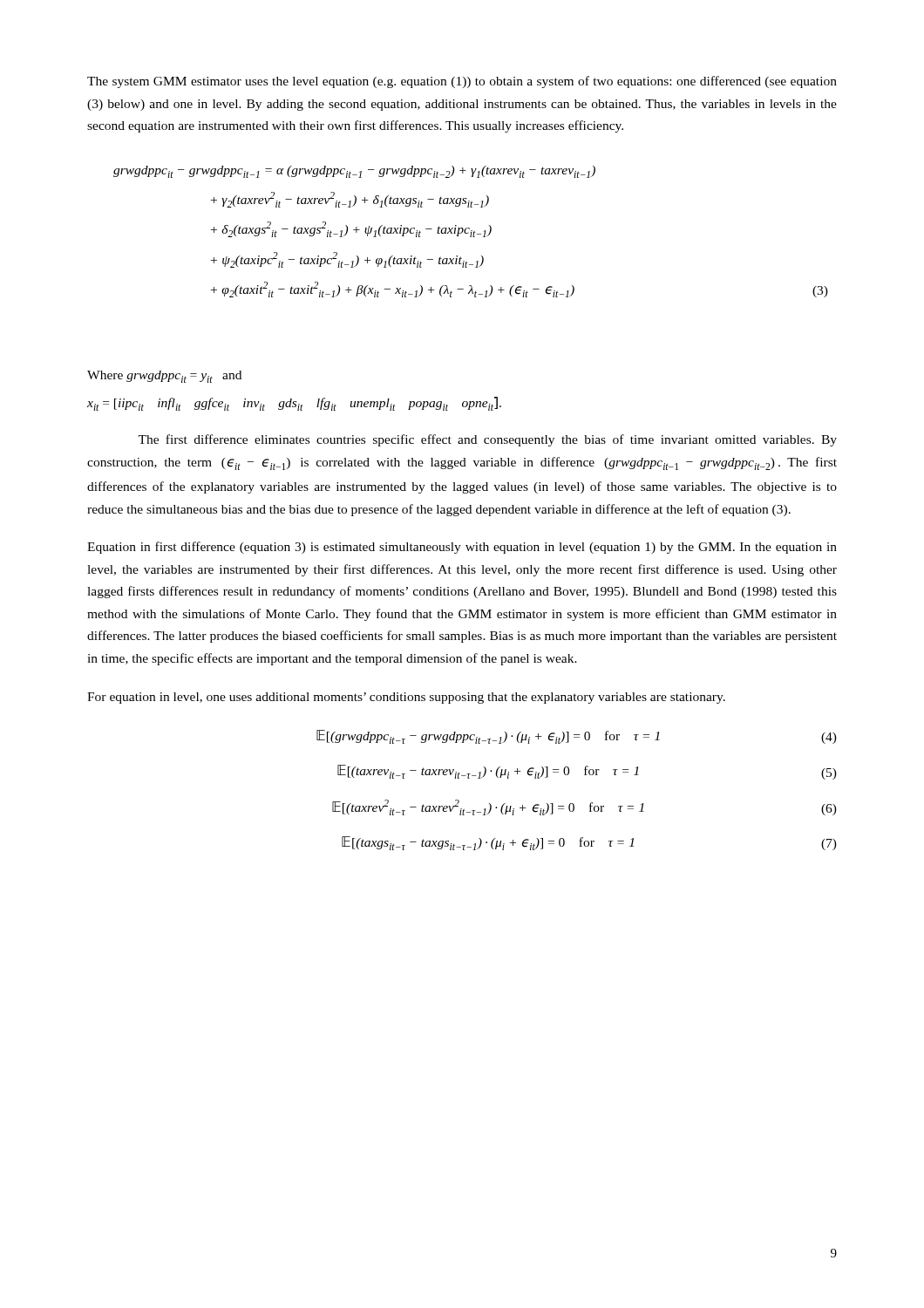Image resolution: width=924 pixels, height=1308 pixels.
Task: Select the formula that reads "𝔼[(grwgdppcit−τ − grwgdppcit−τ−1) · (μi"
Action: pos(462,790)
